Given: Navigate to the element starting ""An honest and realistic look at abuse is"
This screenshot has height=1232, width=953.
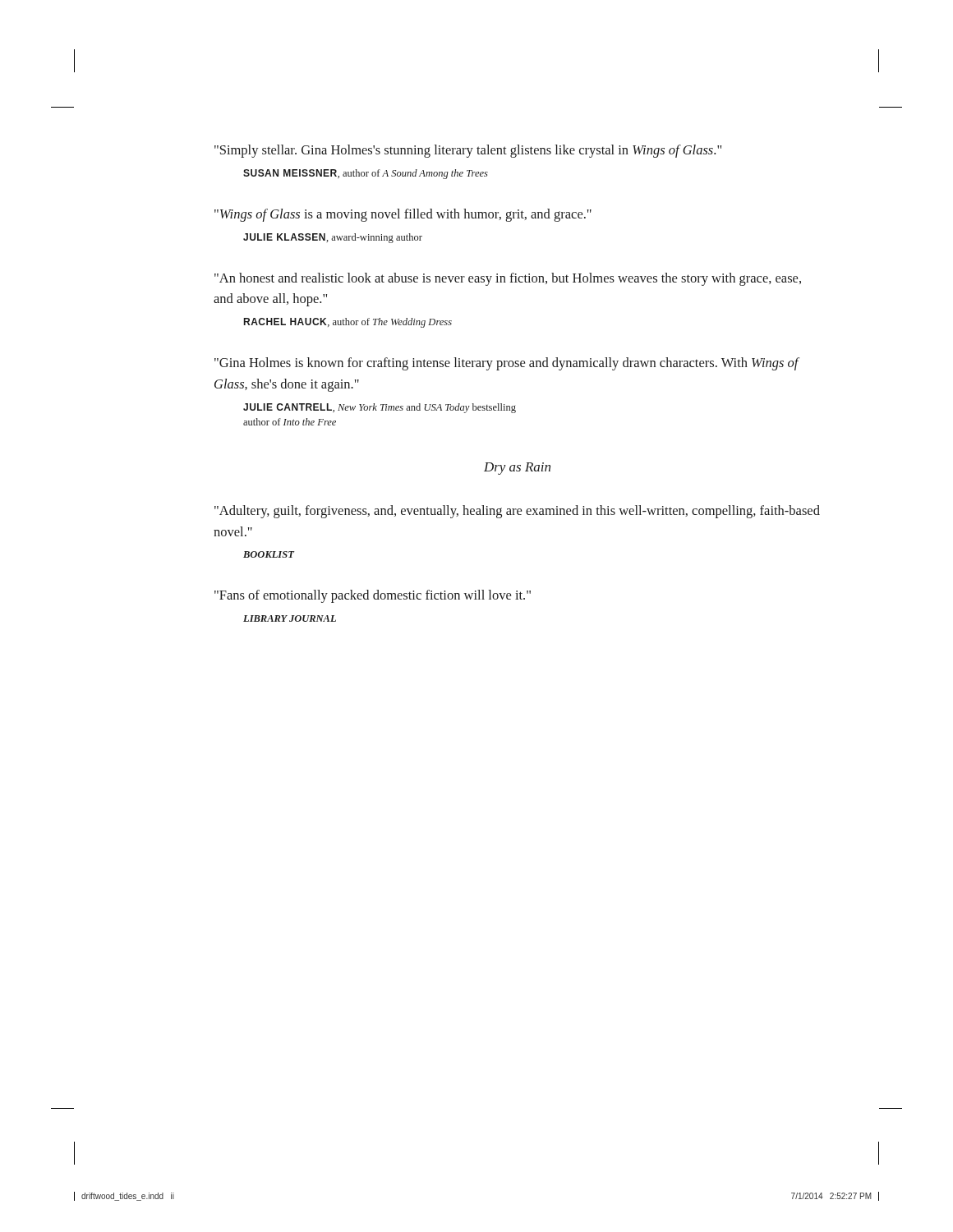Looking at the screenshot, I should 508,279.
